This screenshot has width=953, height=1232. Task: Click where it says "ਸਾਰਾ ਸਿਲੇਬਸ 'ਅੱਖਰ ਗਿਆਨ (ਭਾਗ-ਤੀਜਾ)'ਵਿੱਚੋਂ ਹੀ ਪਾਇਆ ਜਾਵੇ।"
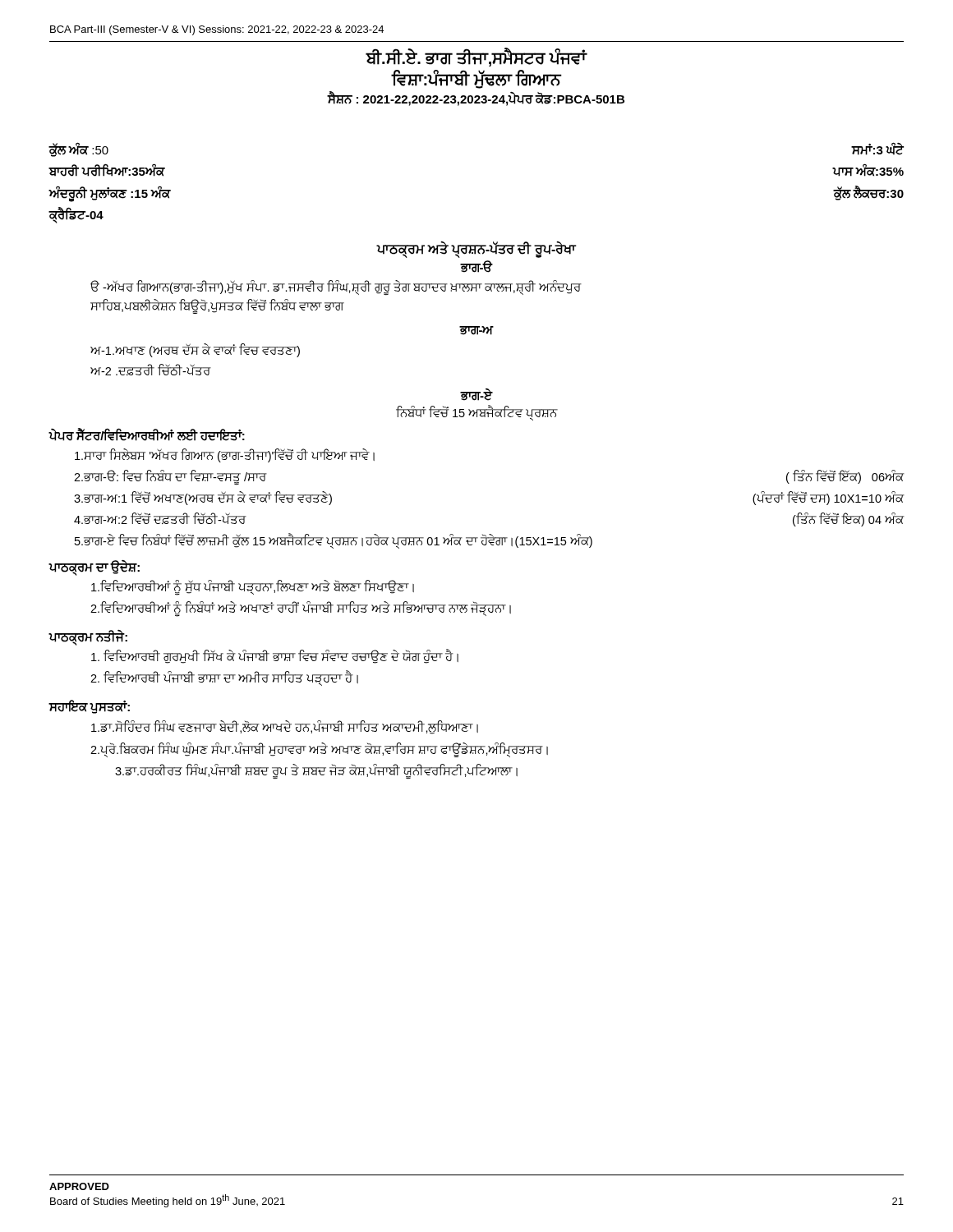[x=226, y=456]
